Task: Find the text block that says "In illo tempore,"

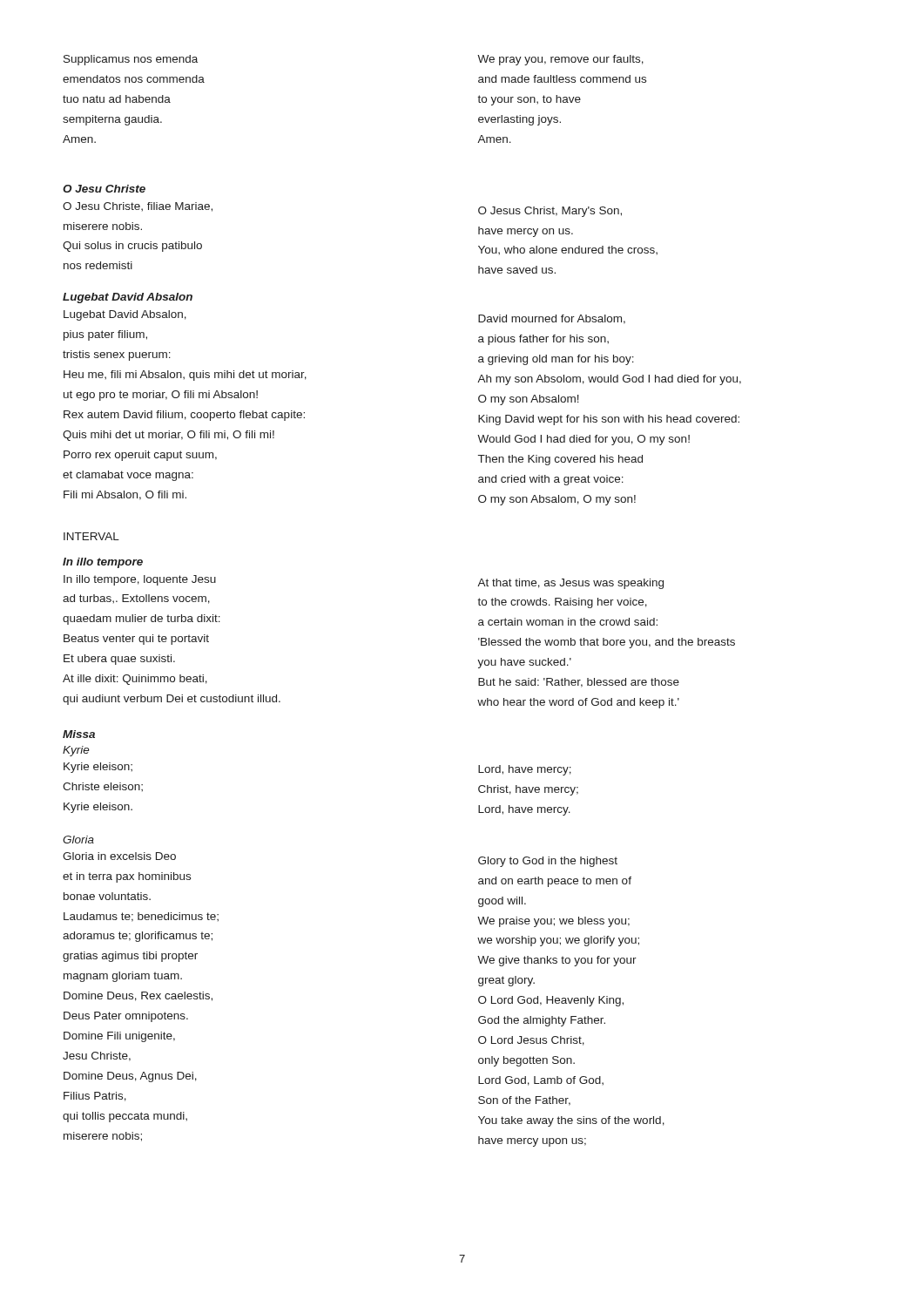Action: 140,580
